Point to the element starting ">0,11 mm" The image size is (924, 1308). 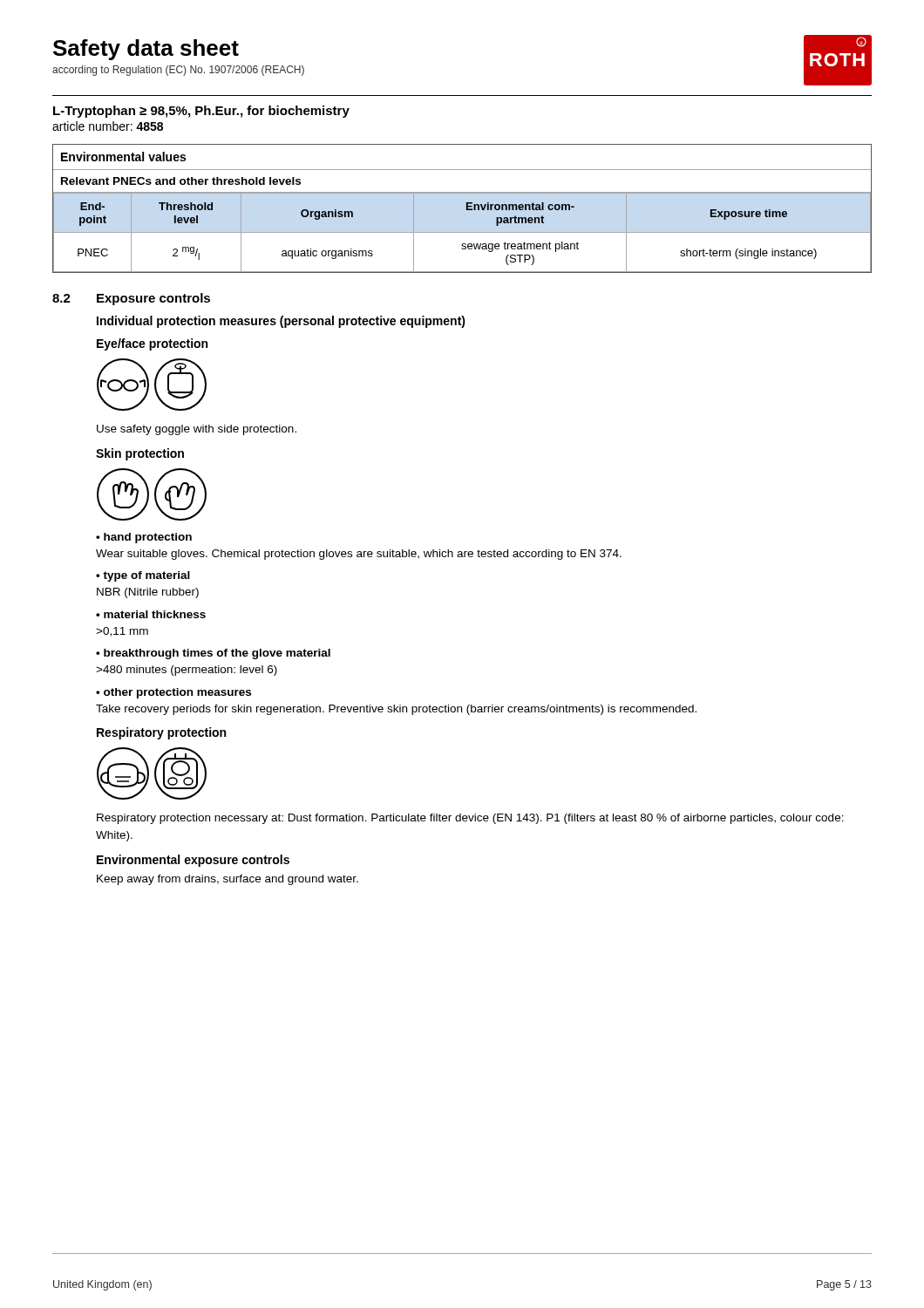click(122, 631)
